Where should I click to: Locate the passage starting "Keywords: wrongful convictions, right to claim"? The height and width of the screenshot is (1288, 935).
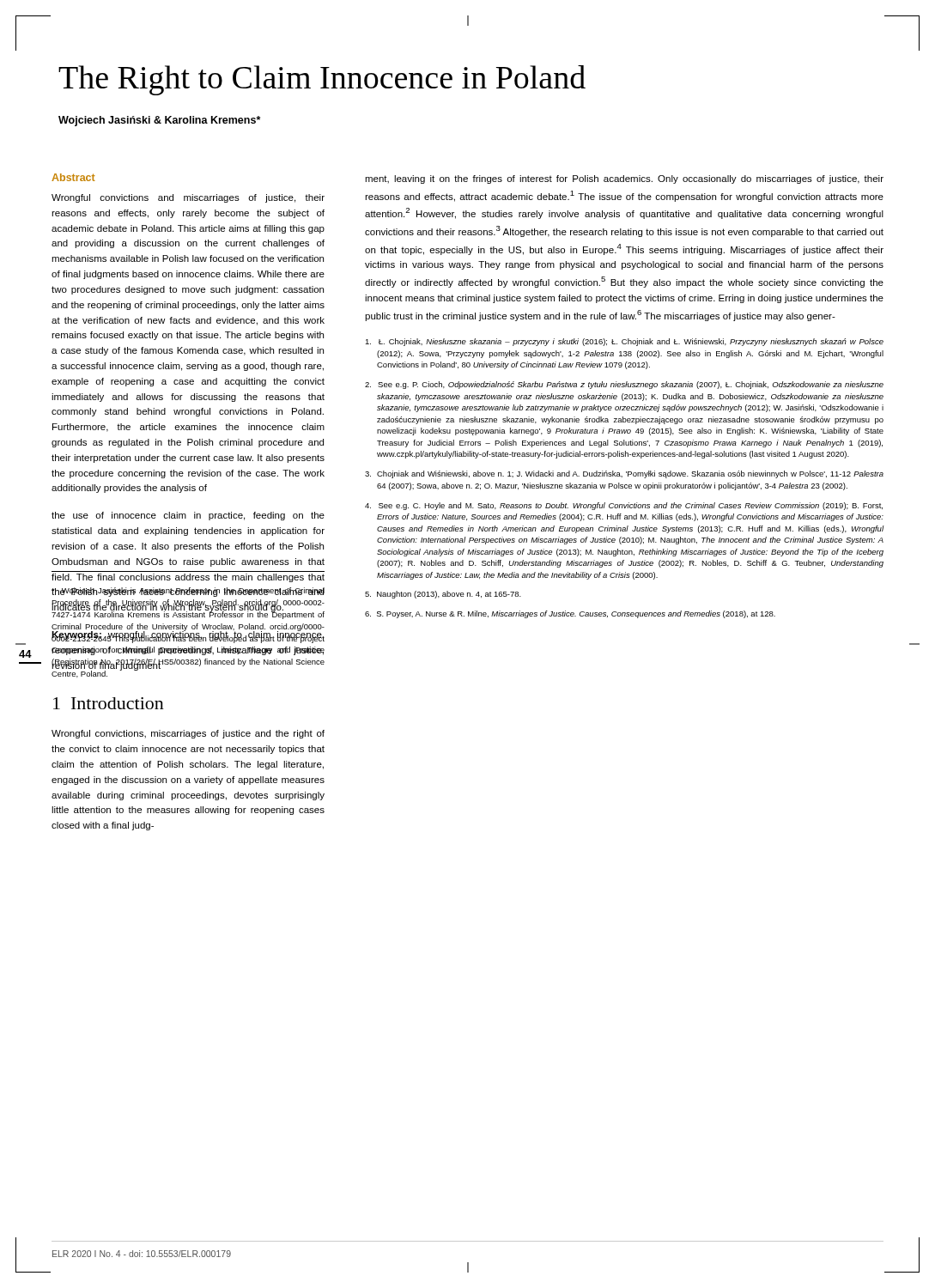188,651
